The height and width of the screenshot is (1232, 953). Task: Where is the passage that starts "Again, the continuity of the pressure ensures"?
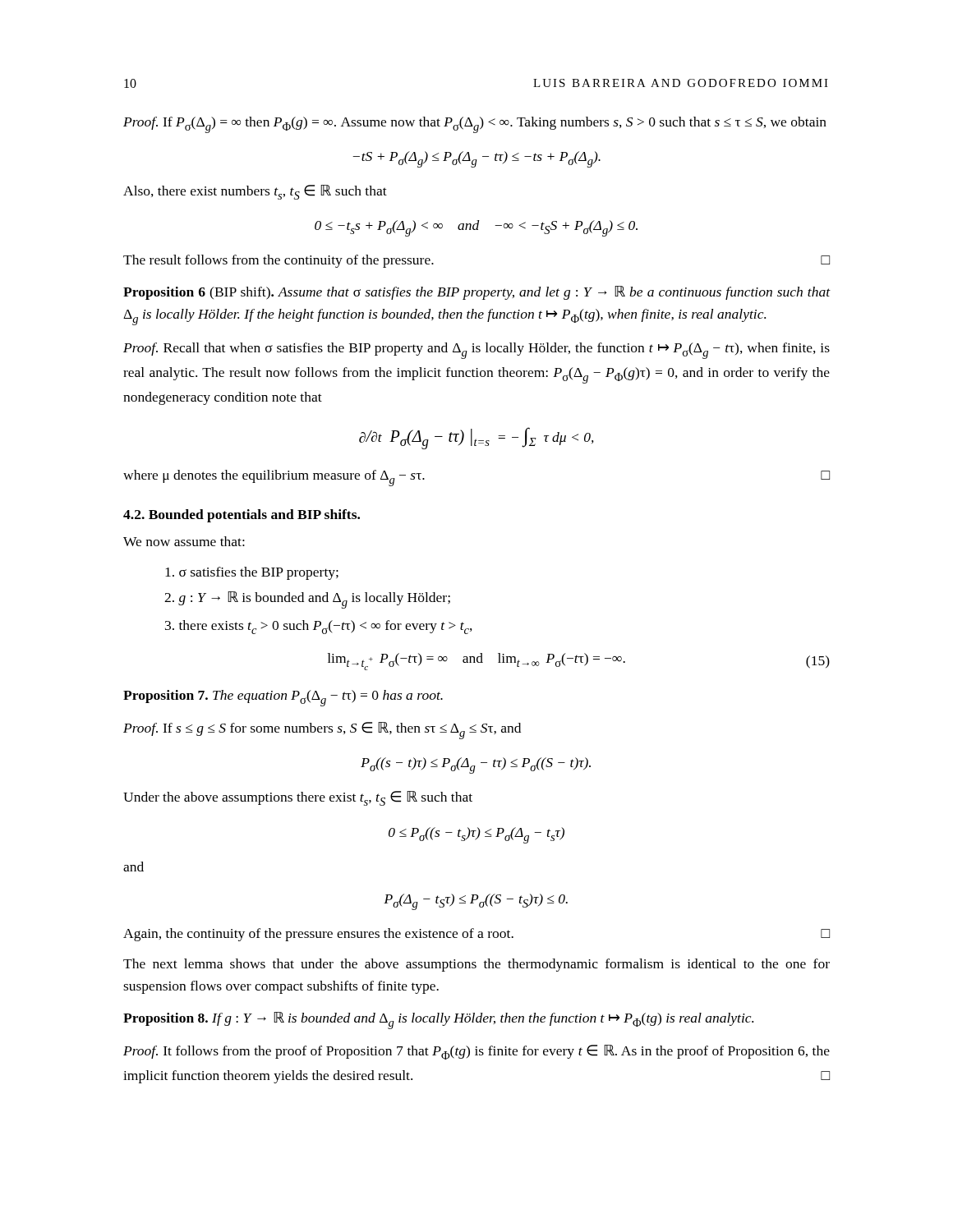coord(476,933)
